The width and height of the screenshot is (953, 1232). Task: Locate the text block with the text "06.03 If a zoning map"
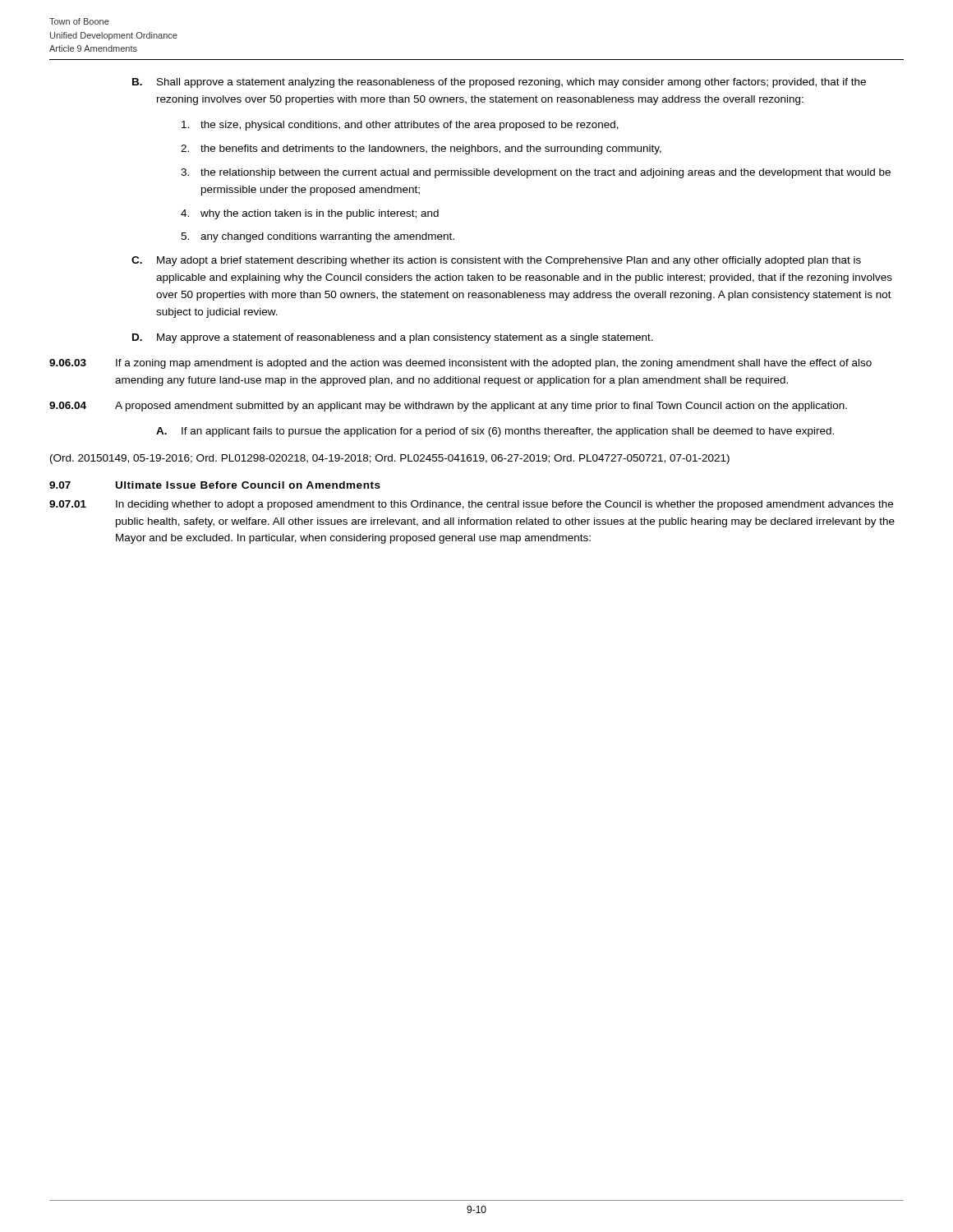point(476,372)
